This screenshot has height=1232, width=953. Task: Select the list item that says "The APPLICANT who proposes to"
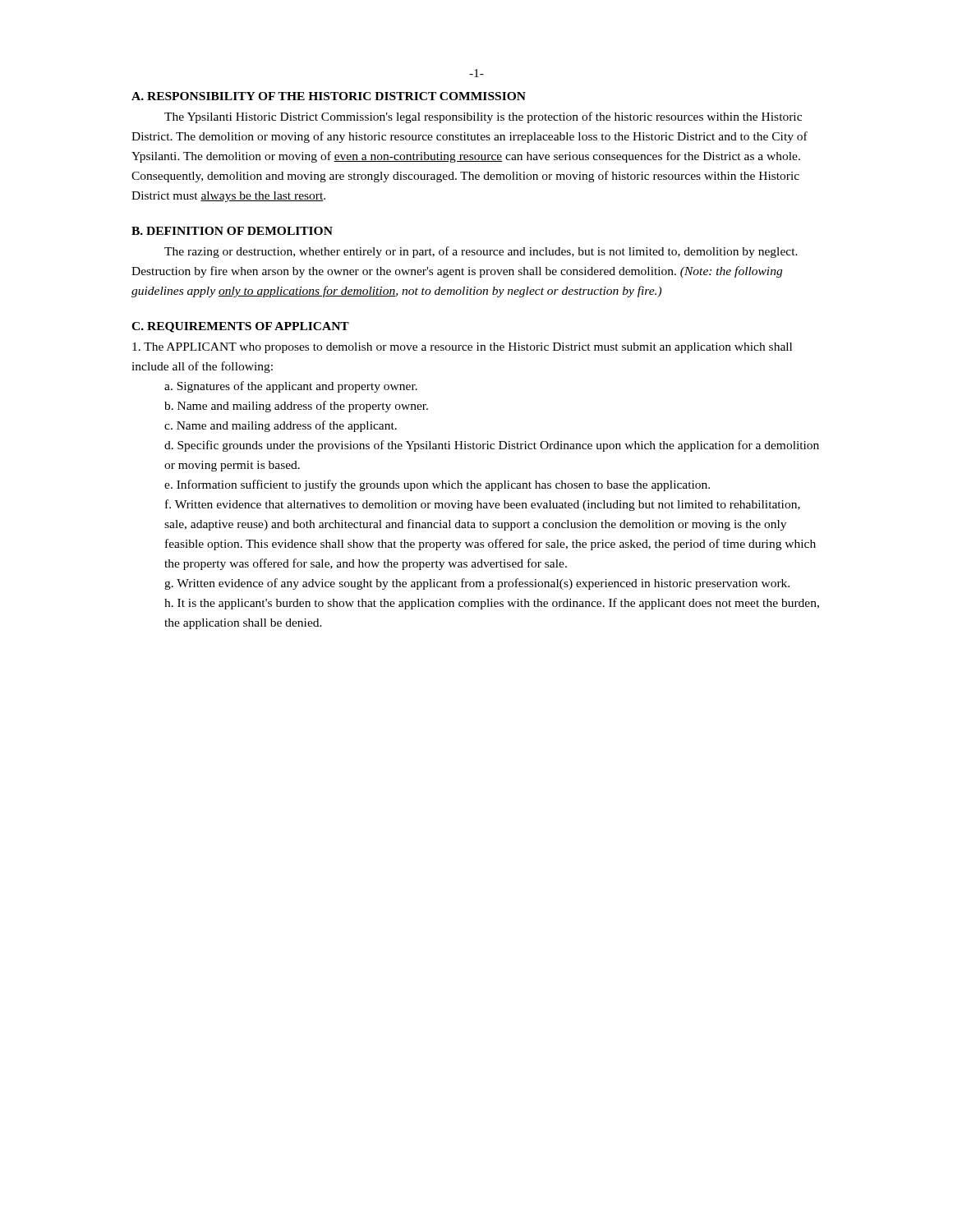pyautogui.click(x=462, y=356)
